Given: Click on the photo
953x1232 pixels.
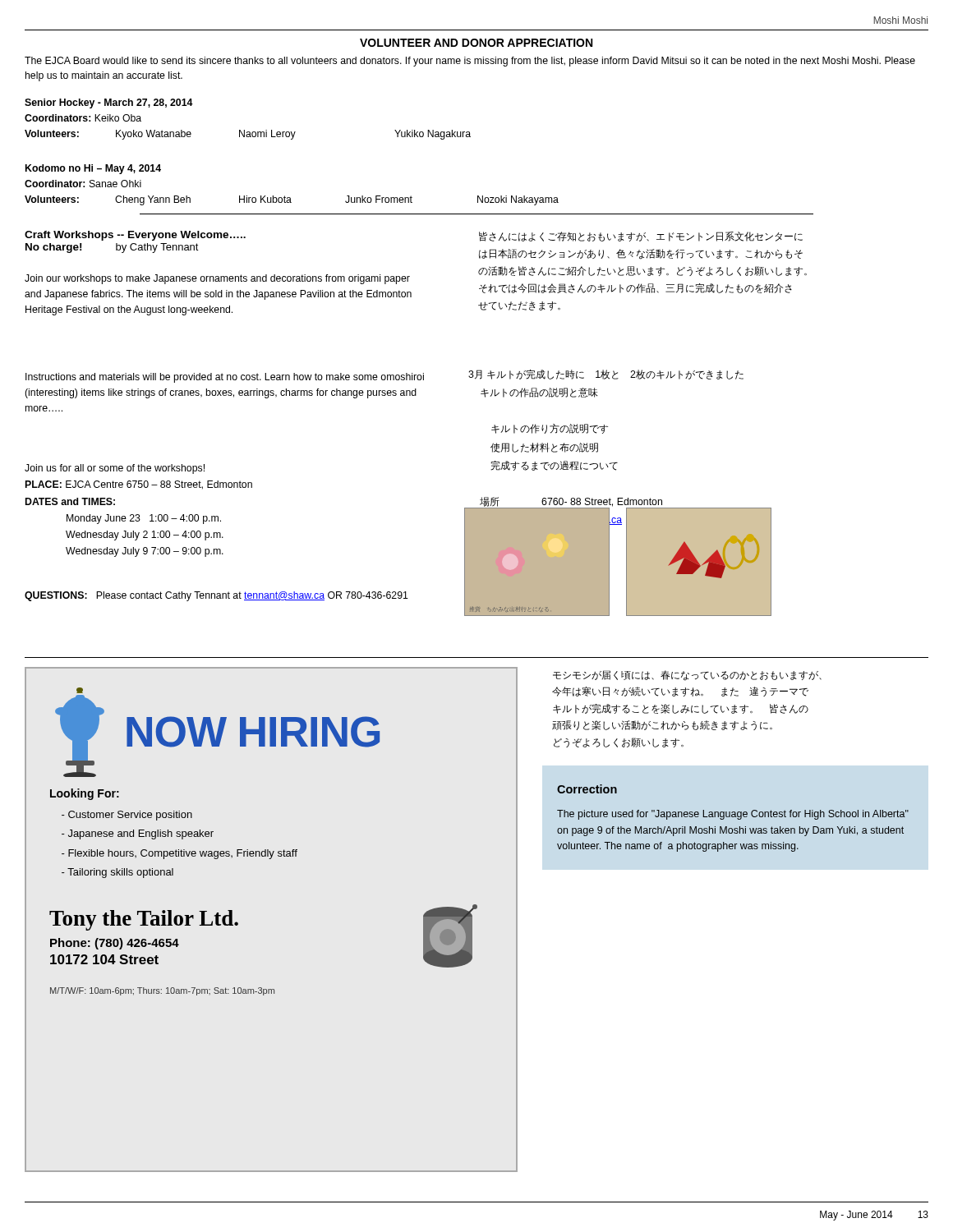Looking at the screenshot, I should point(618,562).
